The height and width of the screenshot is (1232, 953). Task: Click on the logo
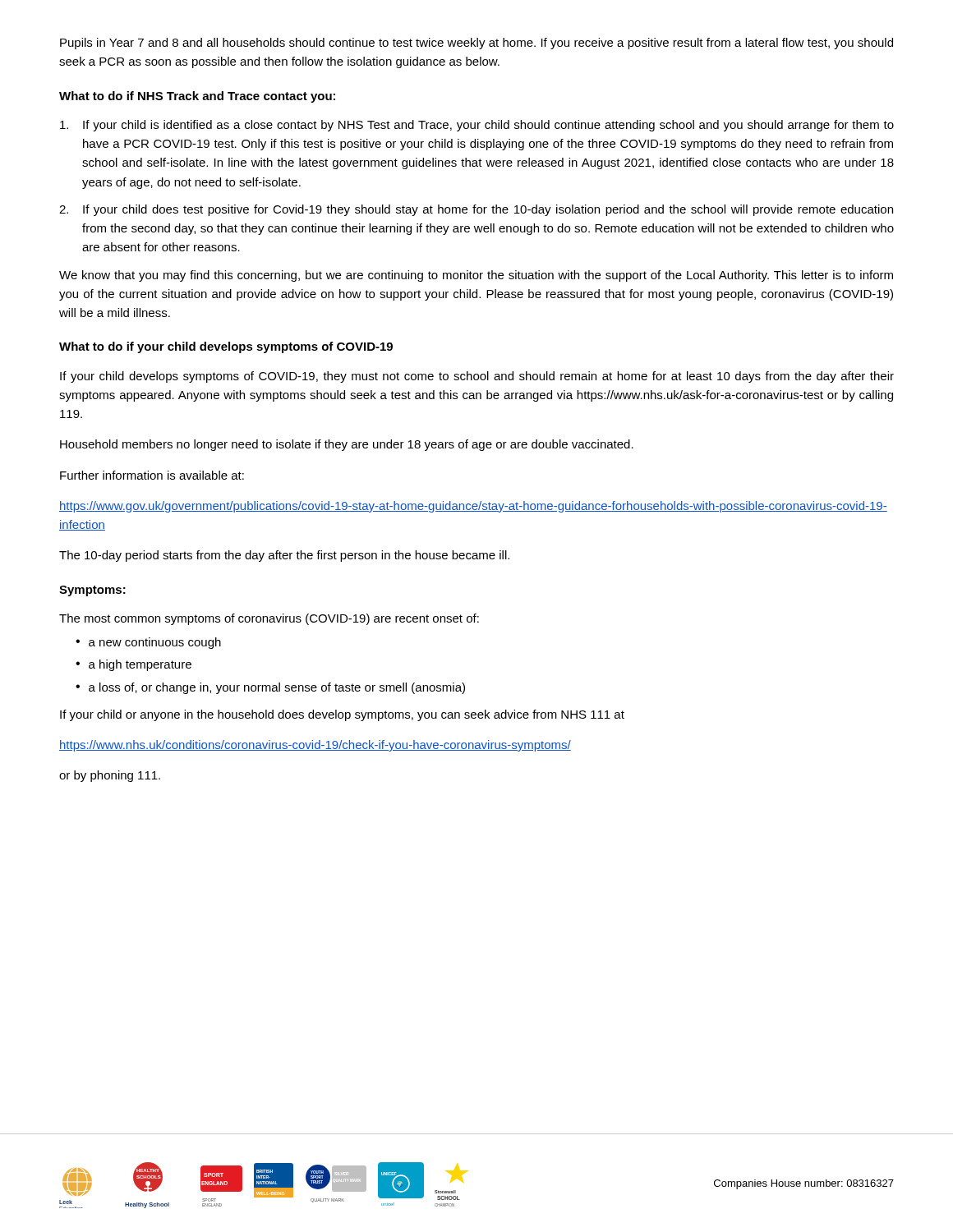click(x=386, y=1183)
